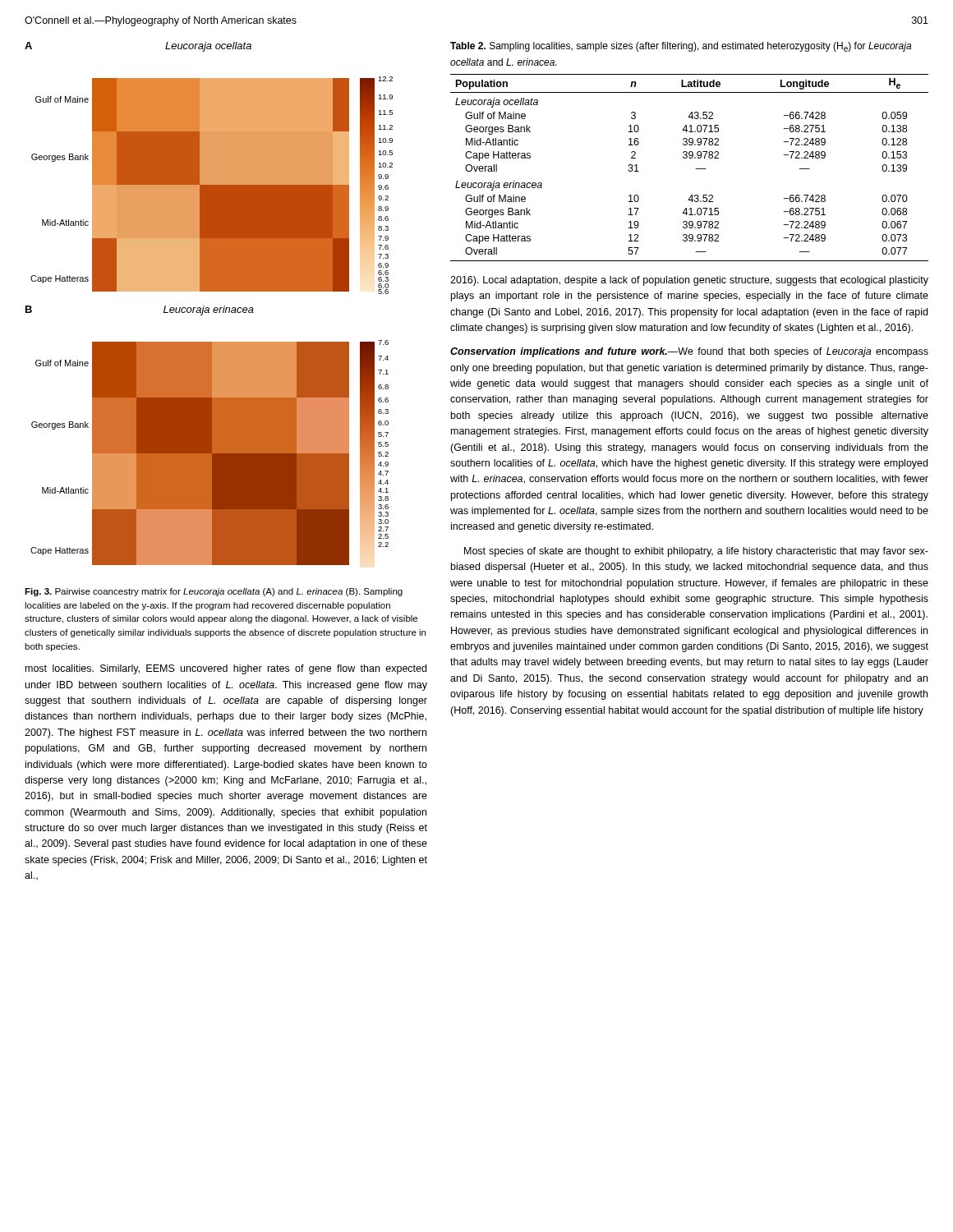Locate the block starting "Table 2. Sampling localities,"
Screen dimensions: 1232x953
click(x=681, y=54)
